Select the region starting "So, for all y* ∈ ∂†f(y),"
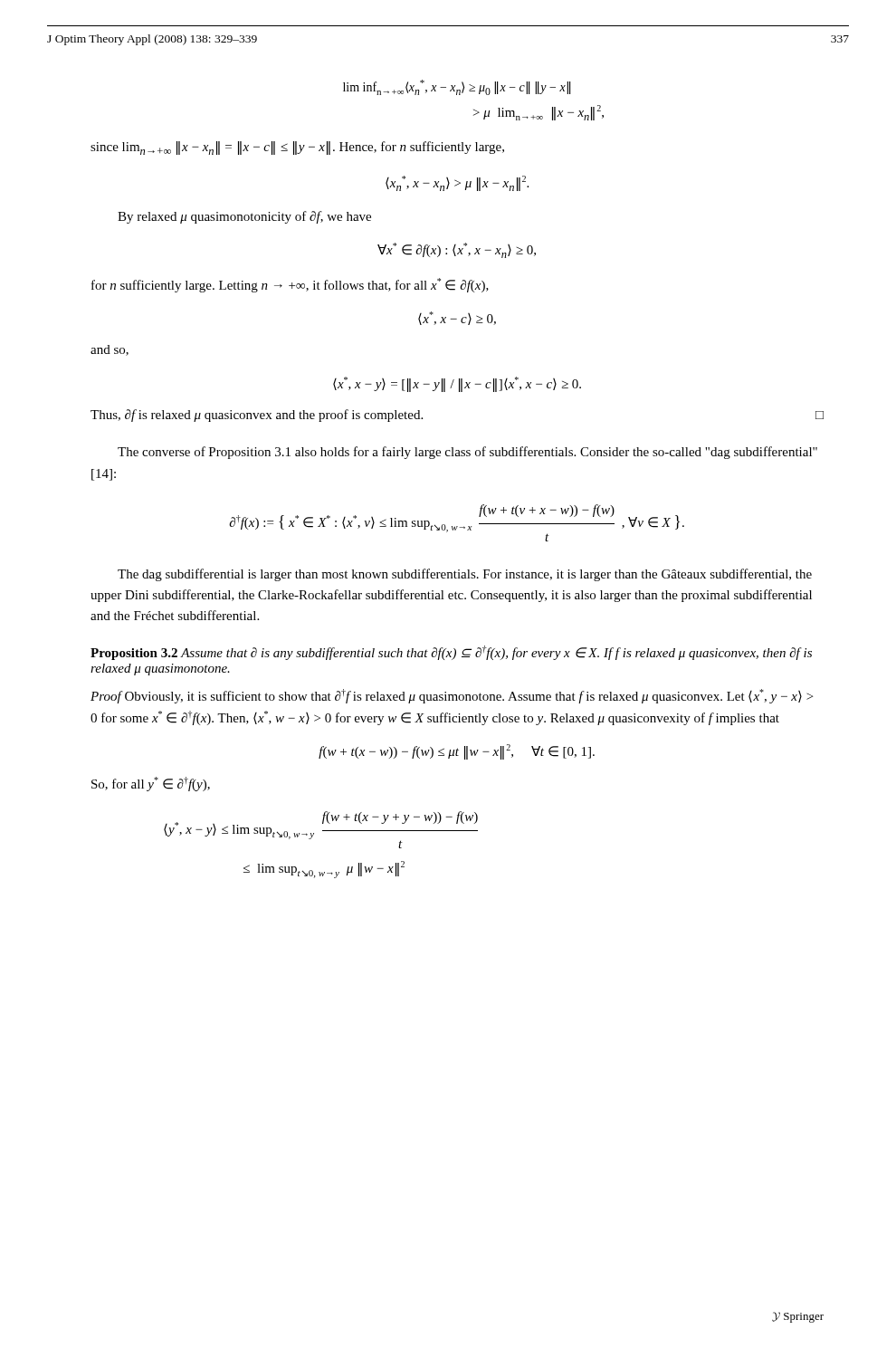 pos(150,783)
